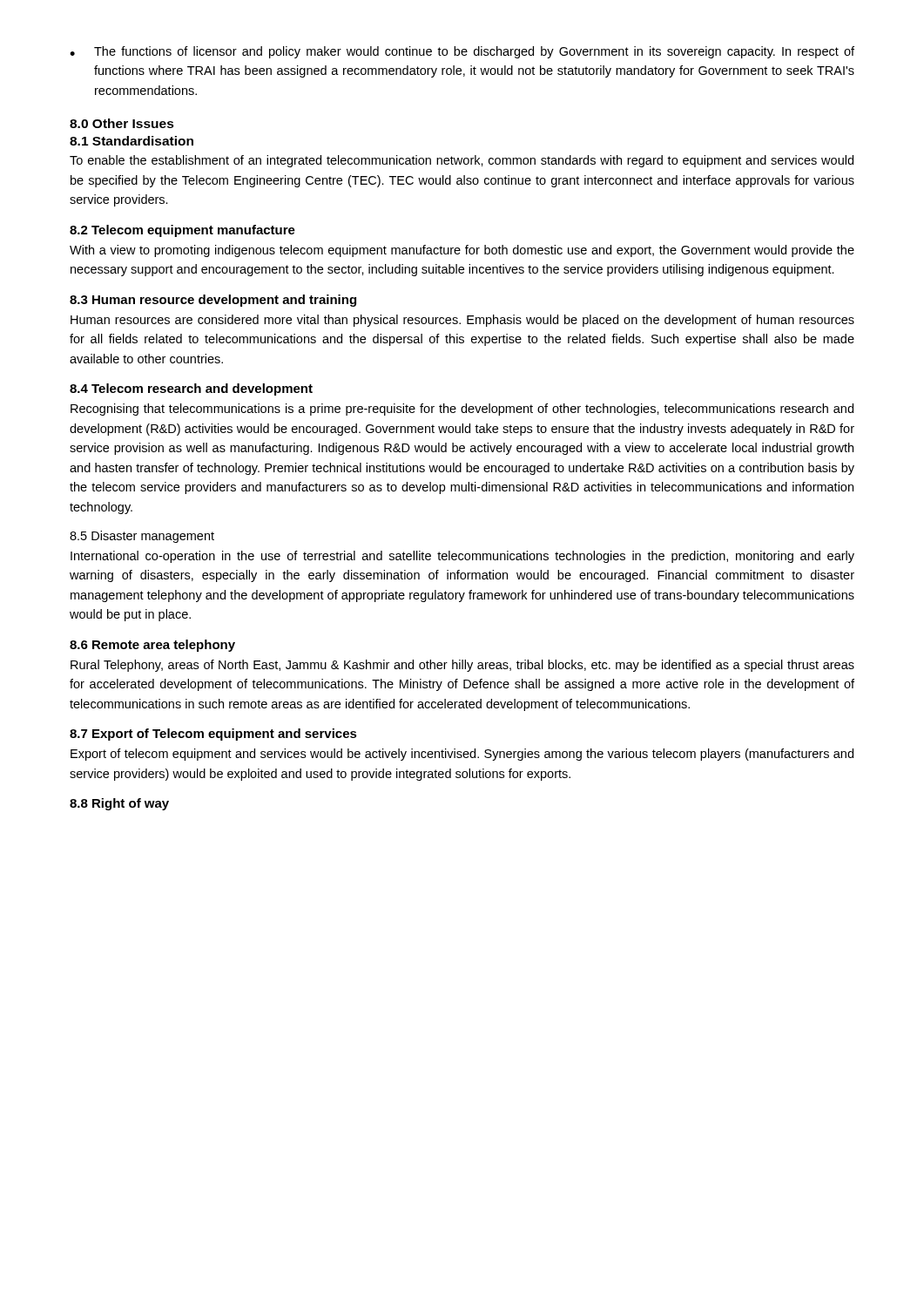
Task: Find the section header that reads "8.0 Other Issues"
Action: pos(122,124)
